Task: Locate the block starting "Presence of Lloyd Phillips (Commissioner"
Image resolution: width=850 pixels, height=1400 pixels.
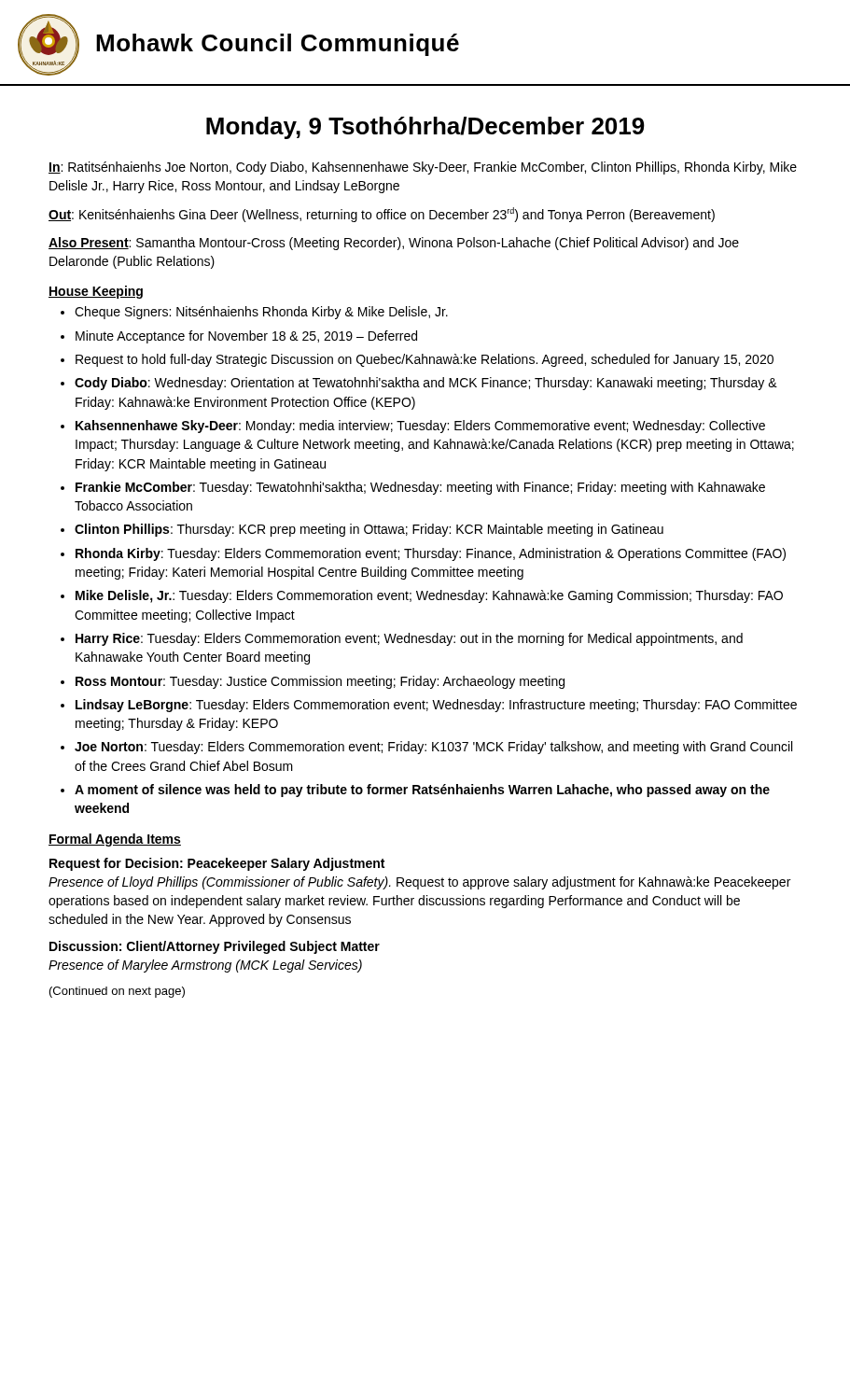Action: (x=420, y=901)
